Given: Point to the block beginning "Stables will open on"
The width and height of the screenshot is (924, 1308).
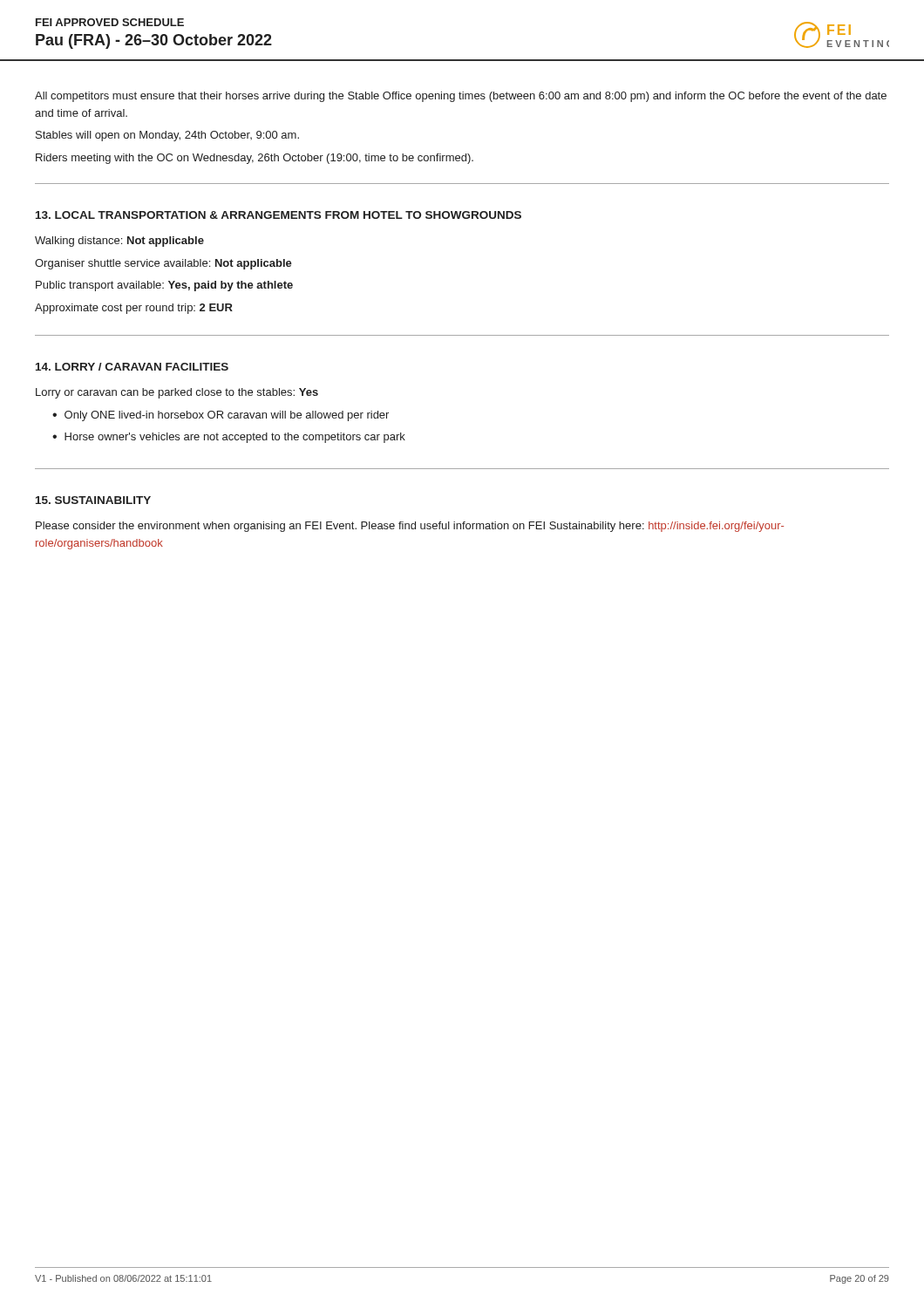Looking at the screenshot, I should [x=167, y=135].
